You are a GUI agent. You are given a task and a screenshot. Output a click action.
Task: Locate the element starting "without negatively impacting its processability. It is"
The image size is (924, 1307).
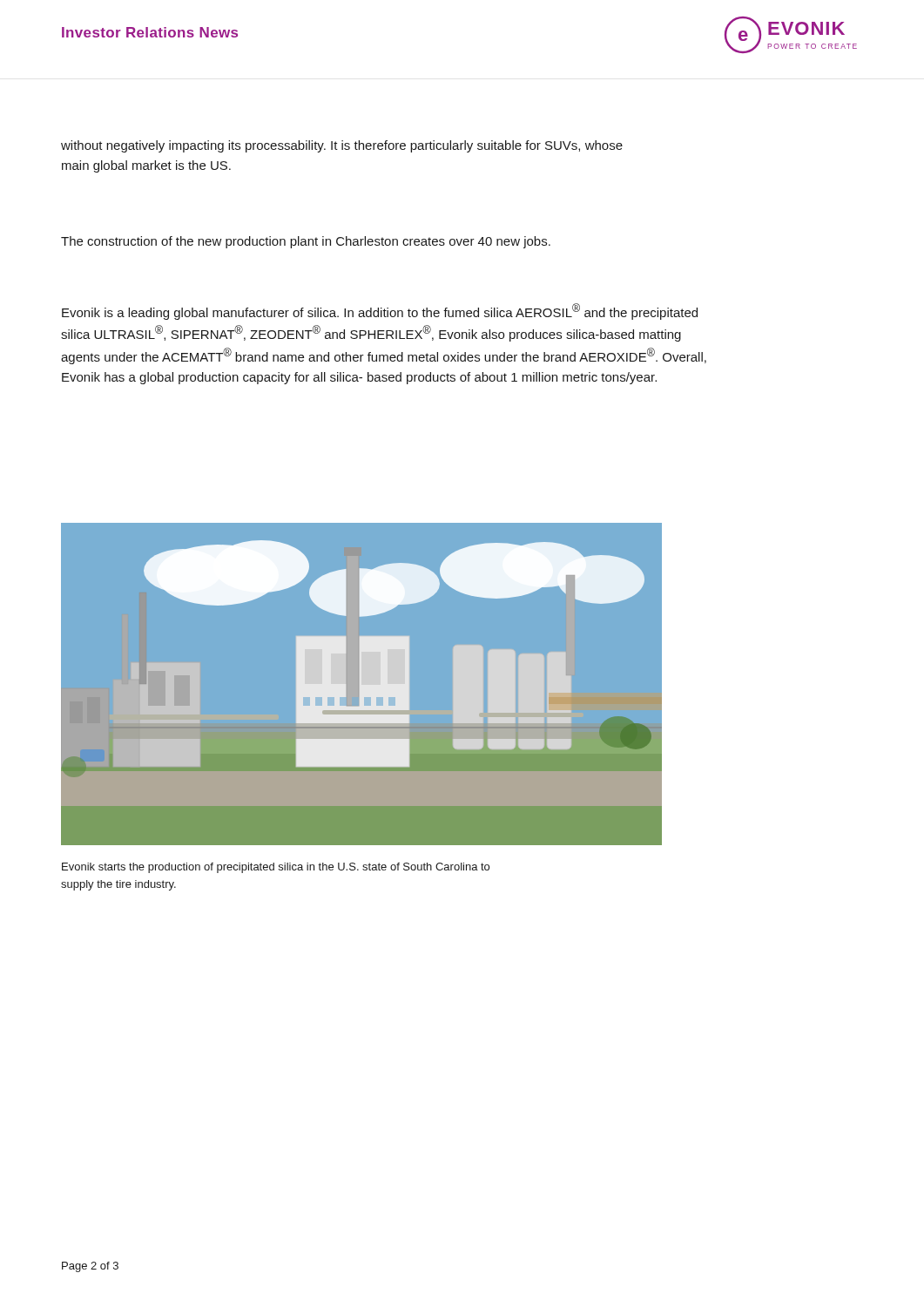click(342, 155)
